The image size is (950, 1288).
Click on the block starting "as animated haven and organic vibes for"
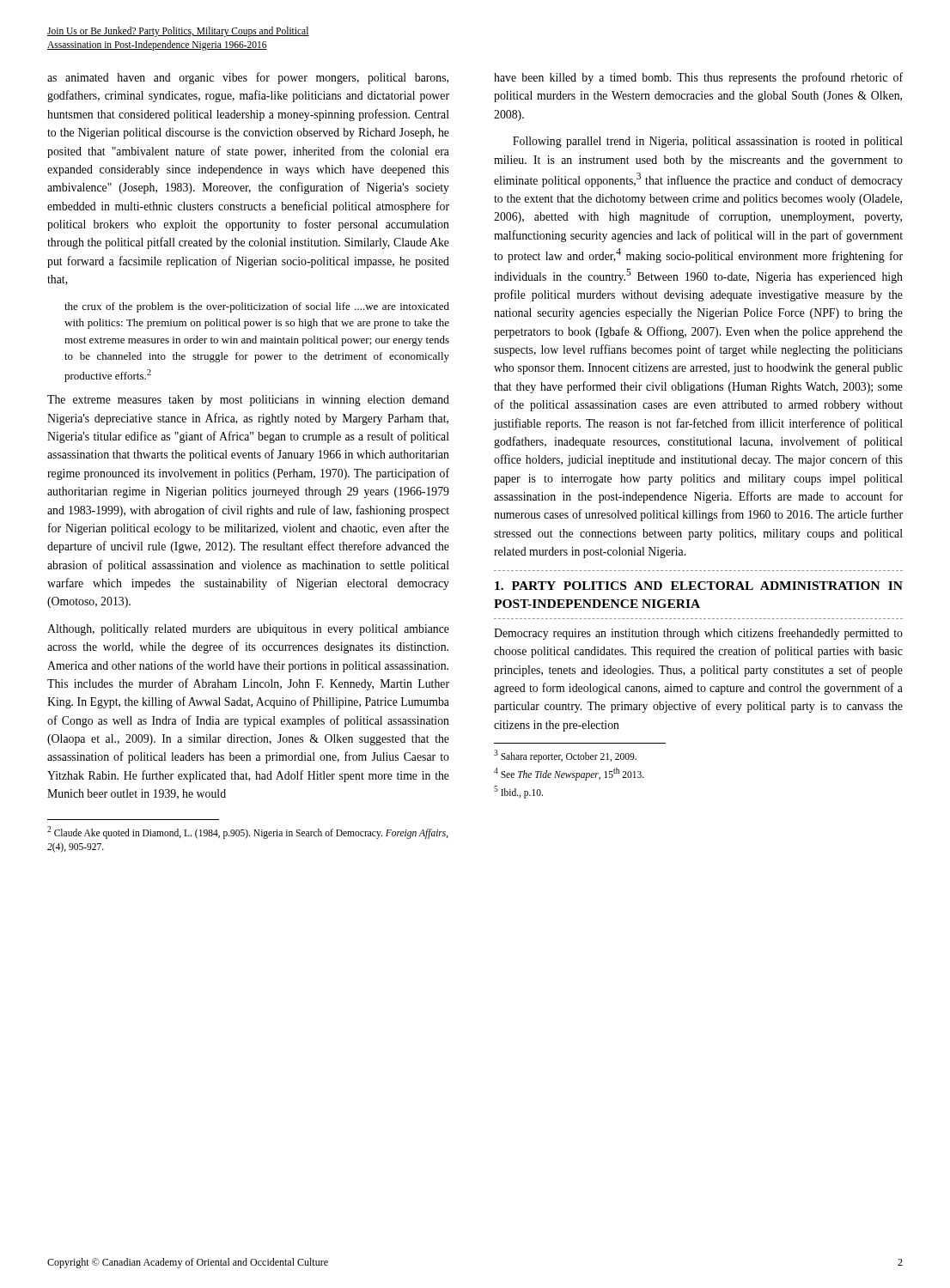[248, 179]
